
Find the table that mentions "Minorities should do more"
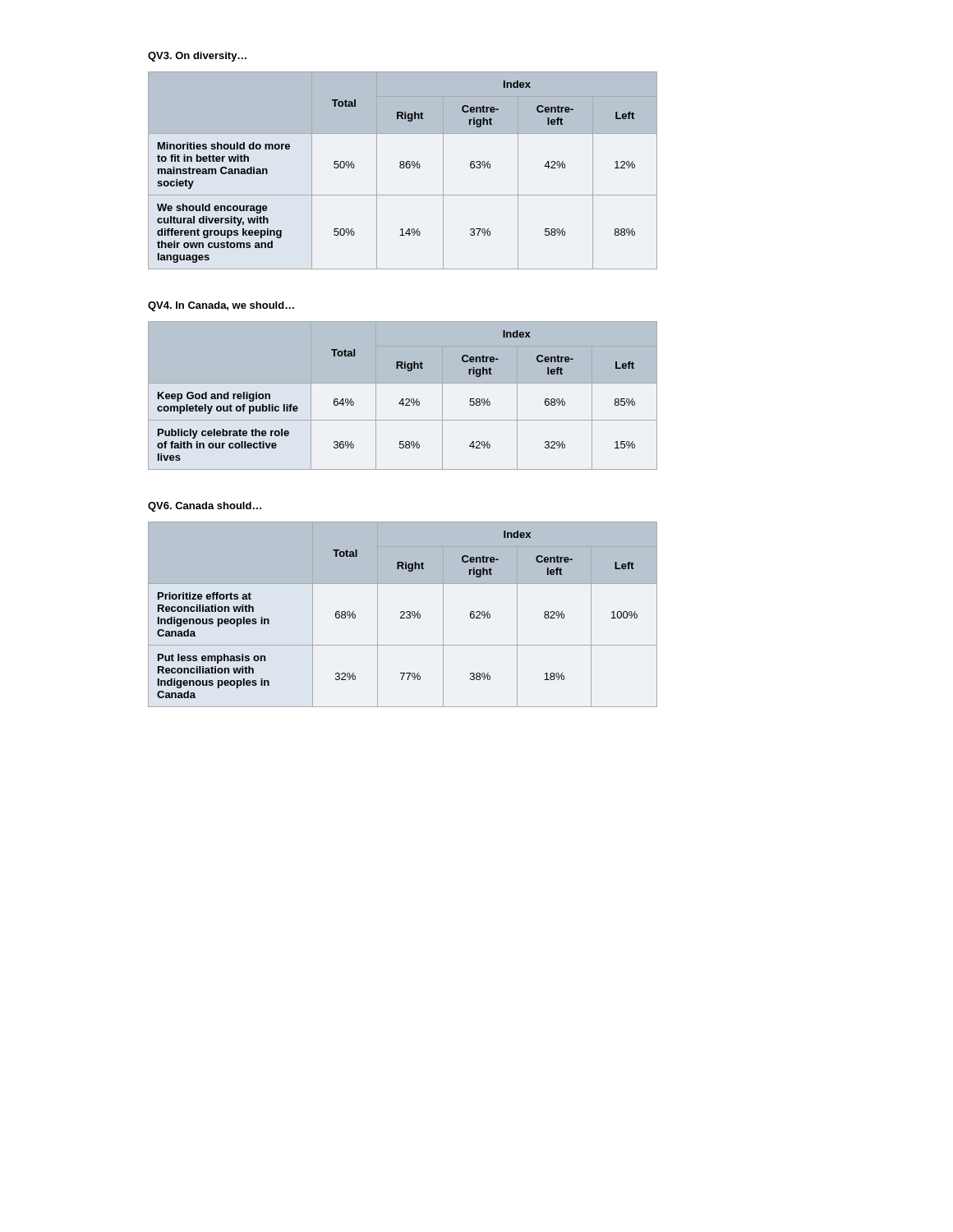[476, 170]
